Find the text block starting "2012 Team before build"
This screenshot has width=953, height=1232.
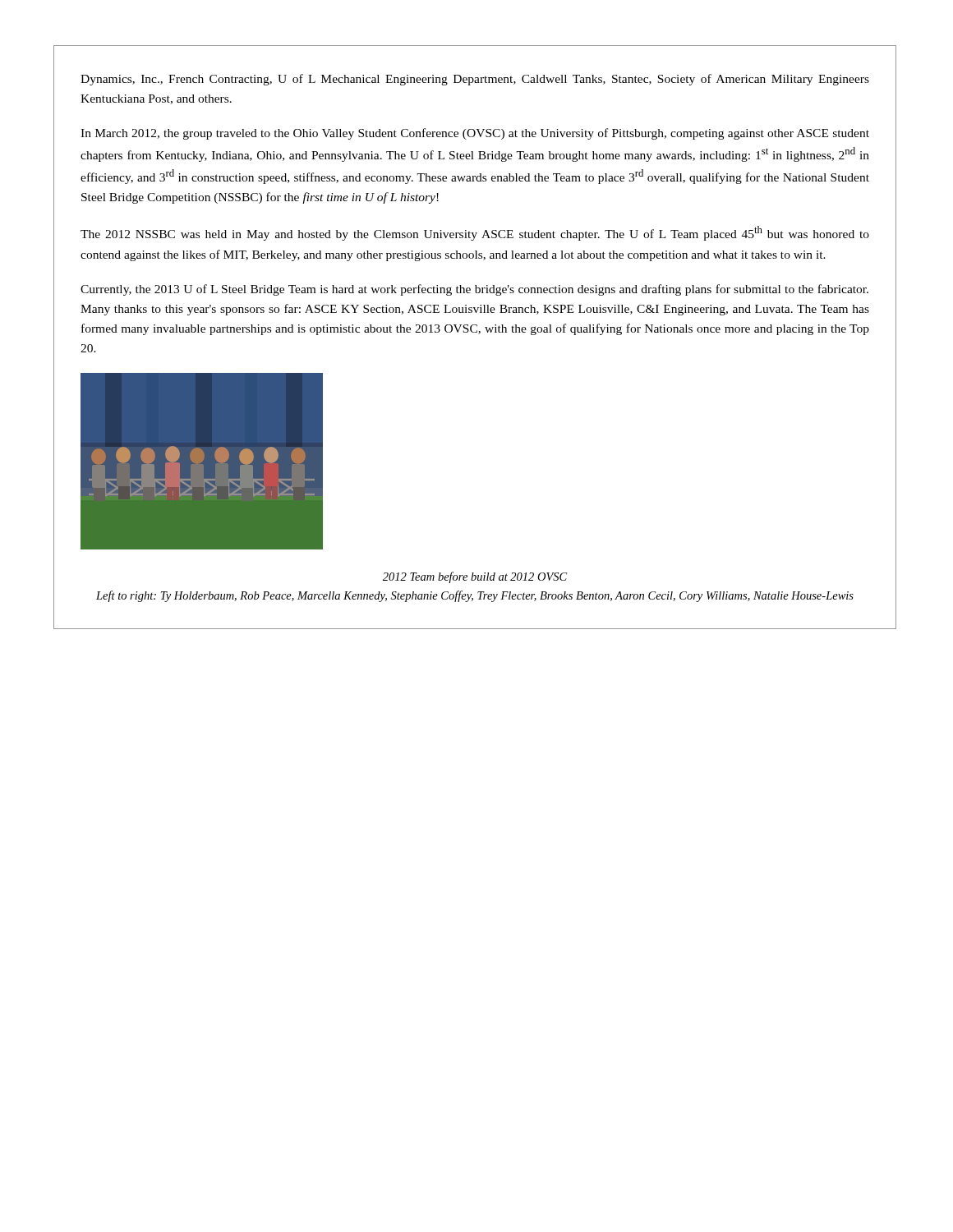tap(475, 586)
